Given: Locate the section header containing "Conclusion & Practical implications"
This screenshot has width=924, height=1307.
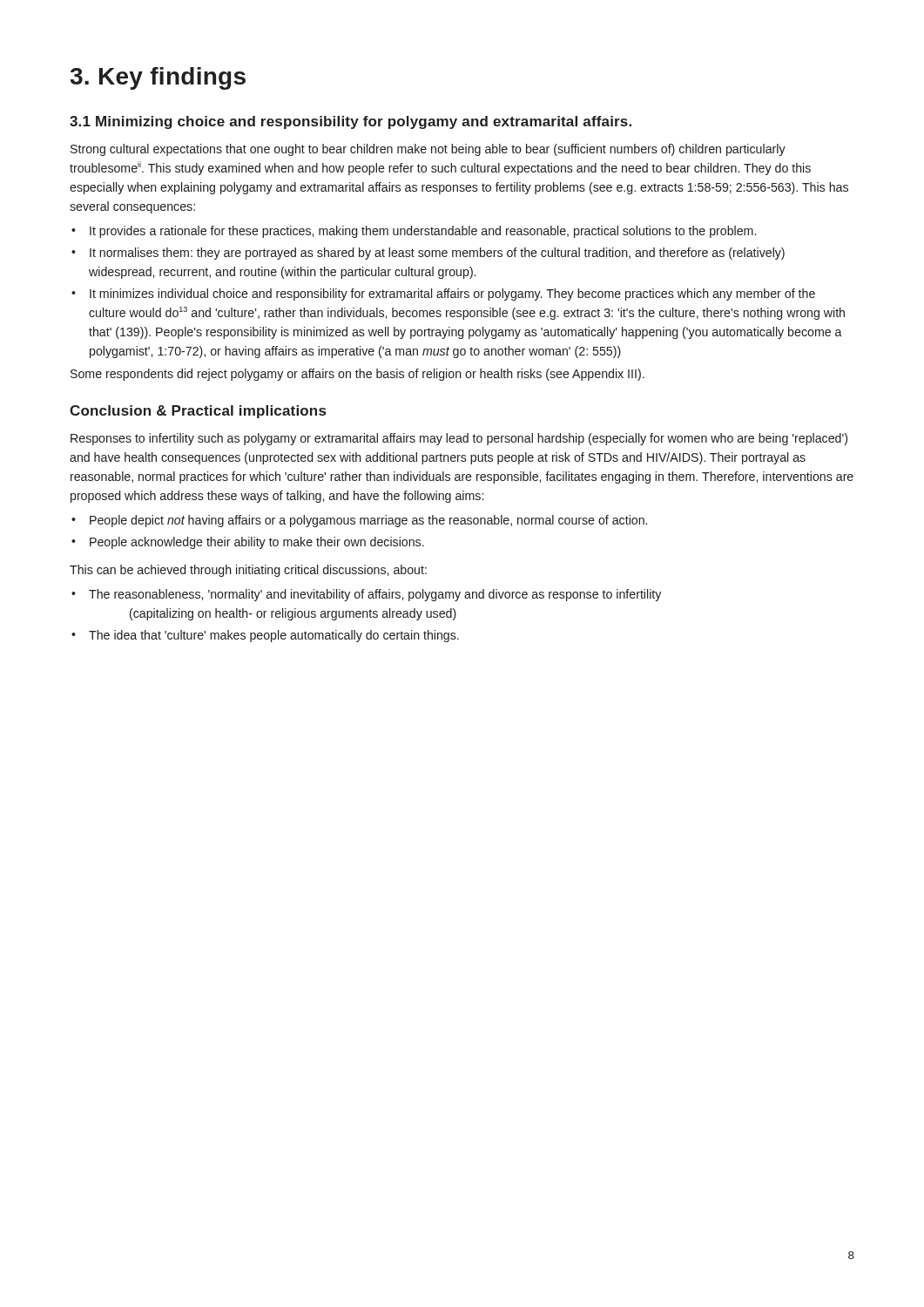Looking at the screenshot, I should [x=198, y=412].
